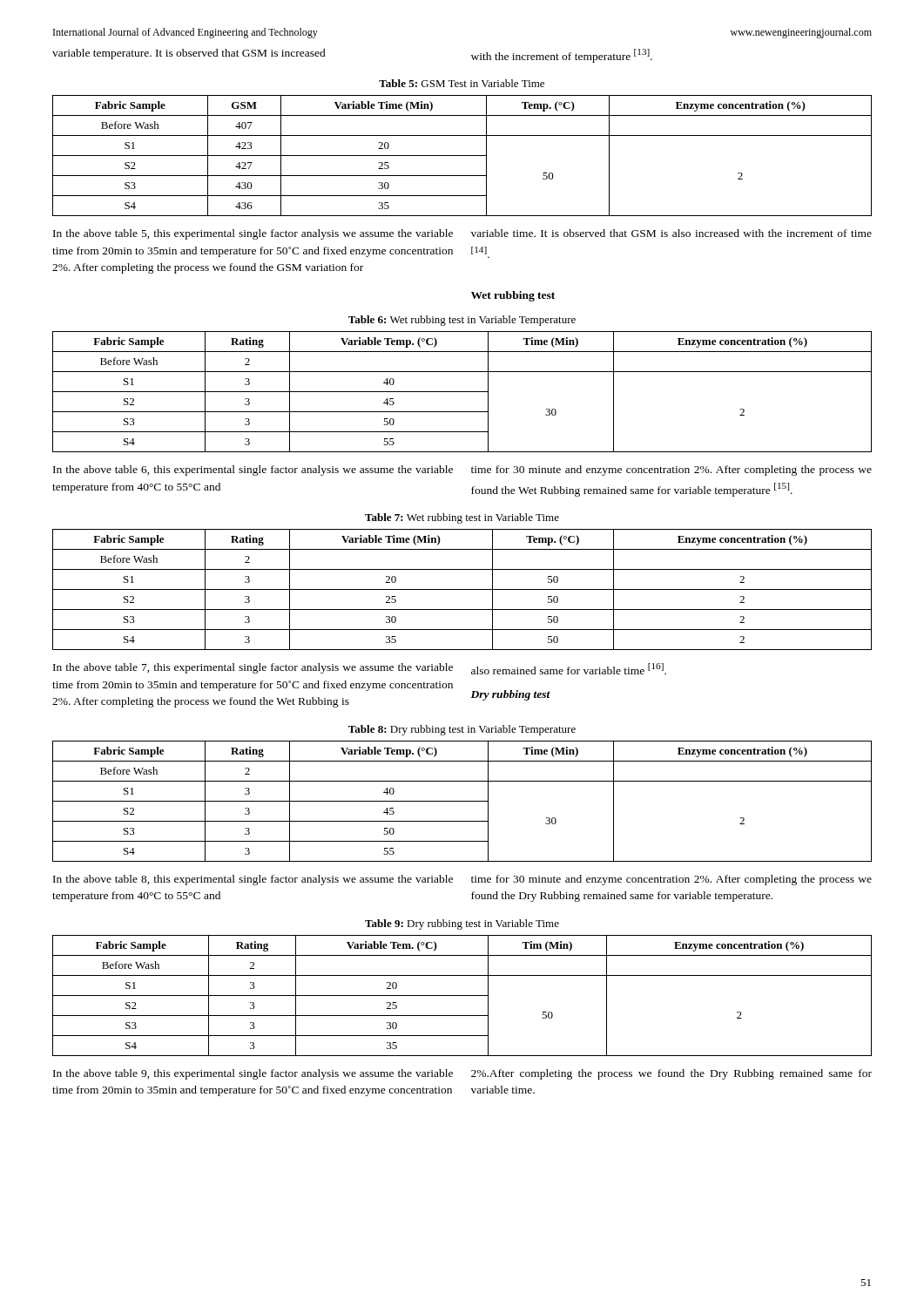Where is the passage that starts "variable temperature. It is observed that"?
This screenshot has height=1307, width=924.
coord(253,53)
